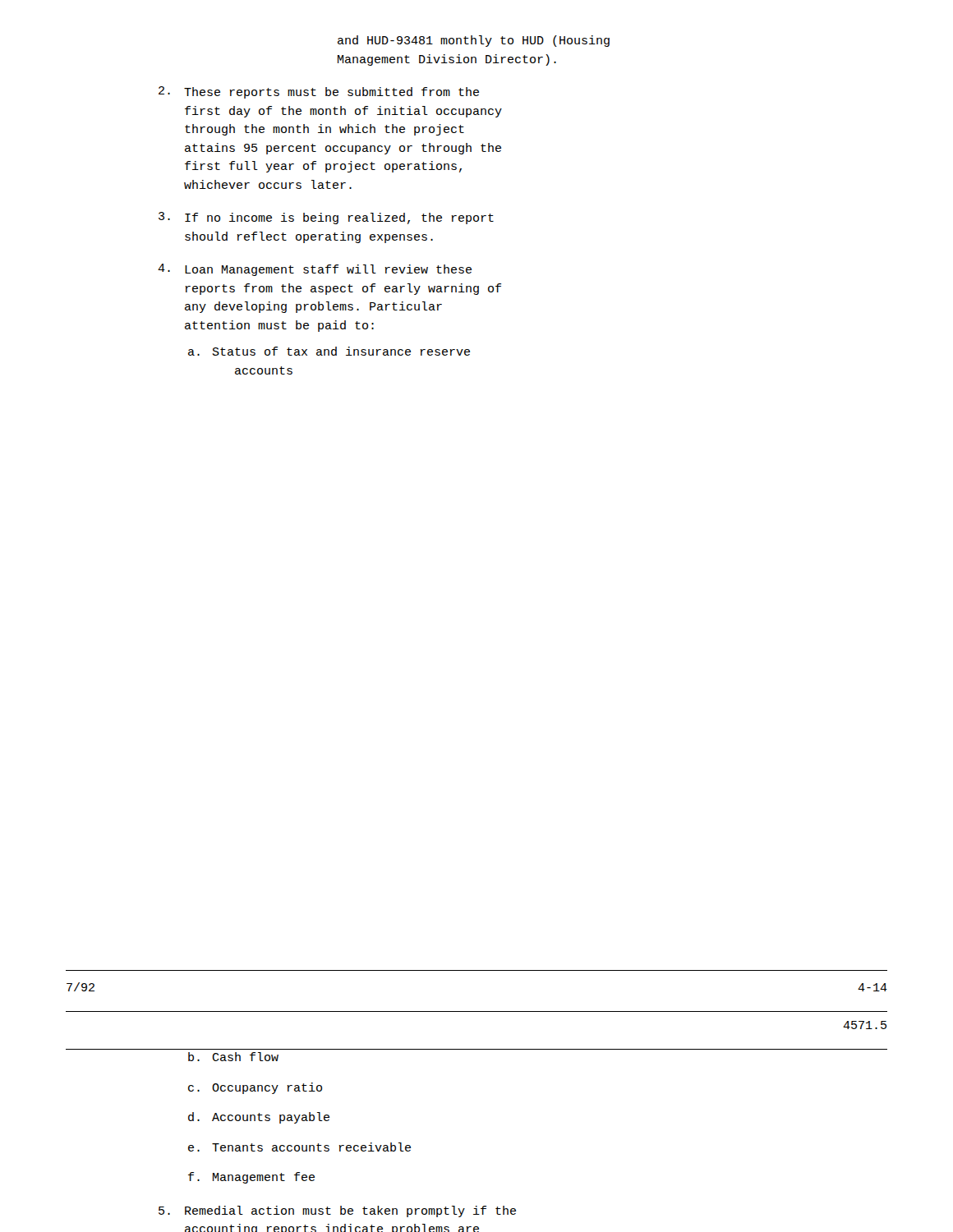The width and height of the screenshot is (953, 1232).
Task: Where is the passage that starts "4. Loan Management staff will review"?
Action: (315, 270)
